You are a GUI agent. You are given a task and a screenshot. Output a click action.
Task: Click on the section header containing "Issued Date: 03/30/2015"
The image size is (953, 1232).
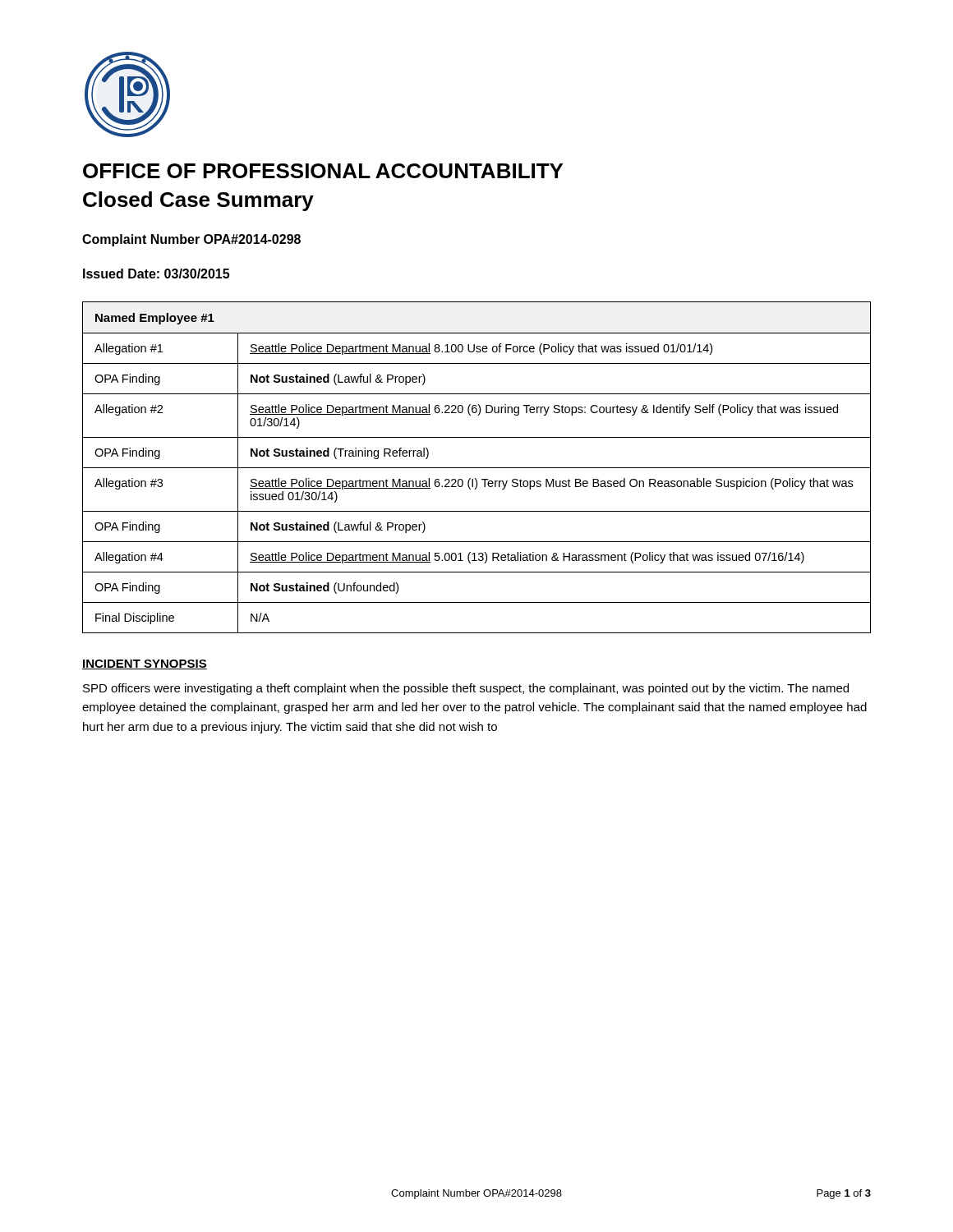pyautogui.click(x=156, y=274)
